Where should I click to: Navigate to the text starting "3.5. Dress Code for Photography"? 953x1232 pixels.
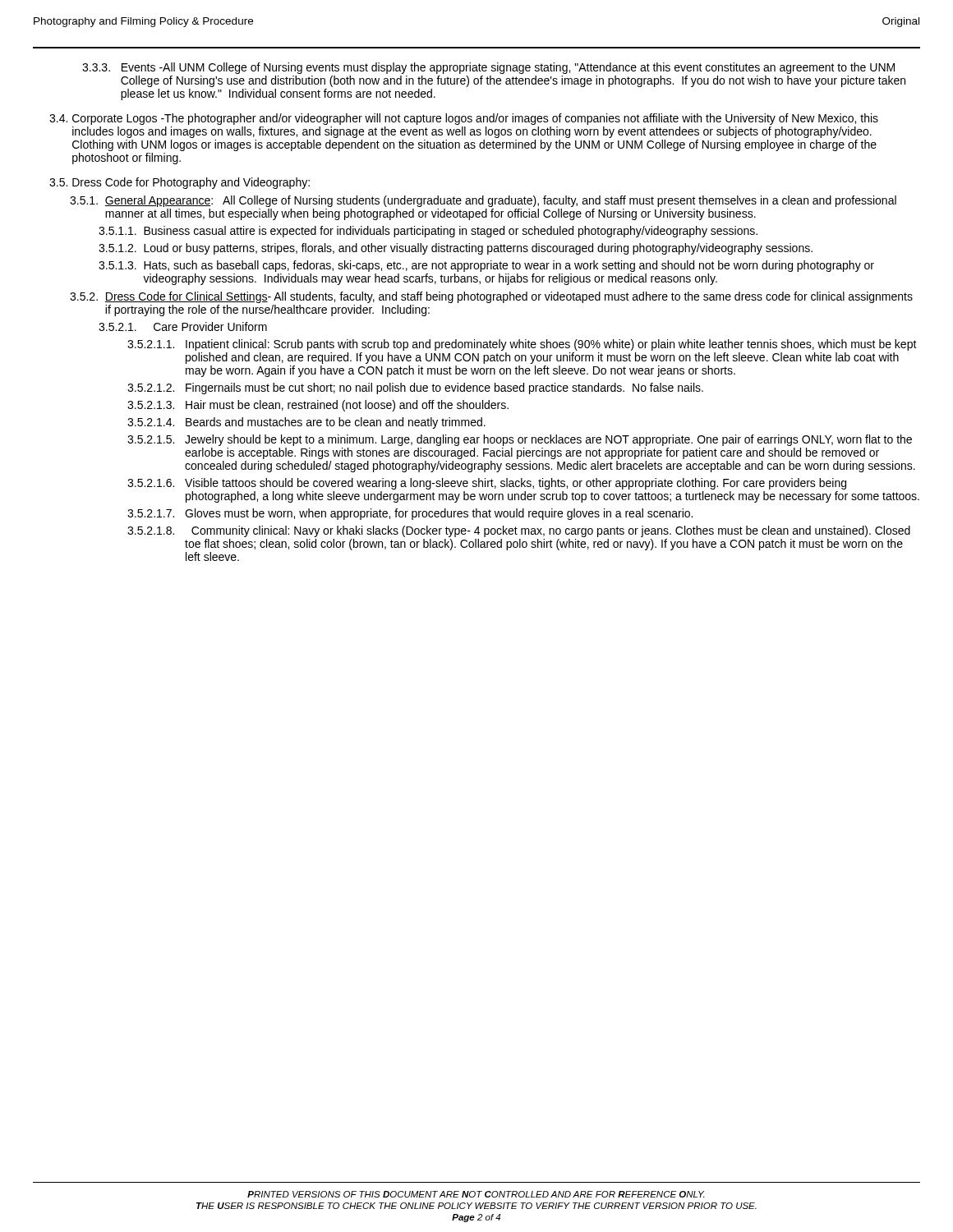[x=180, y=183]
